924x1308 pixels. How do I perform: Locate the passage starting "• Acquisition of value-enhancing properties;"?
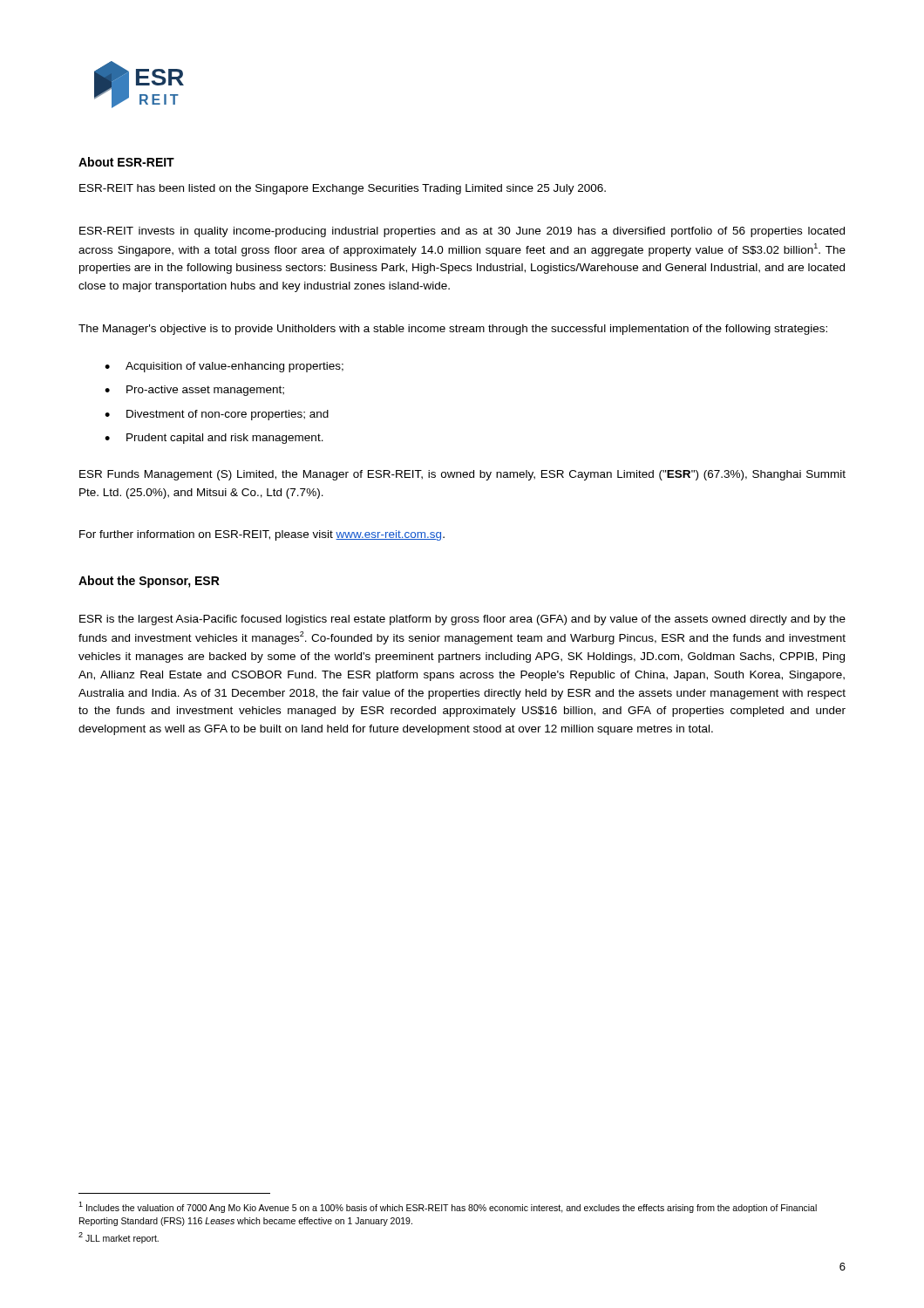[x=224, y=368]
